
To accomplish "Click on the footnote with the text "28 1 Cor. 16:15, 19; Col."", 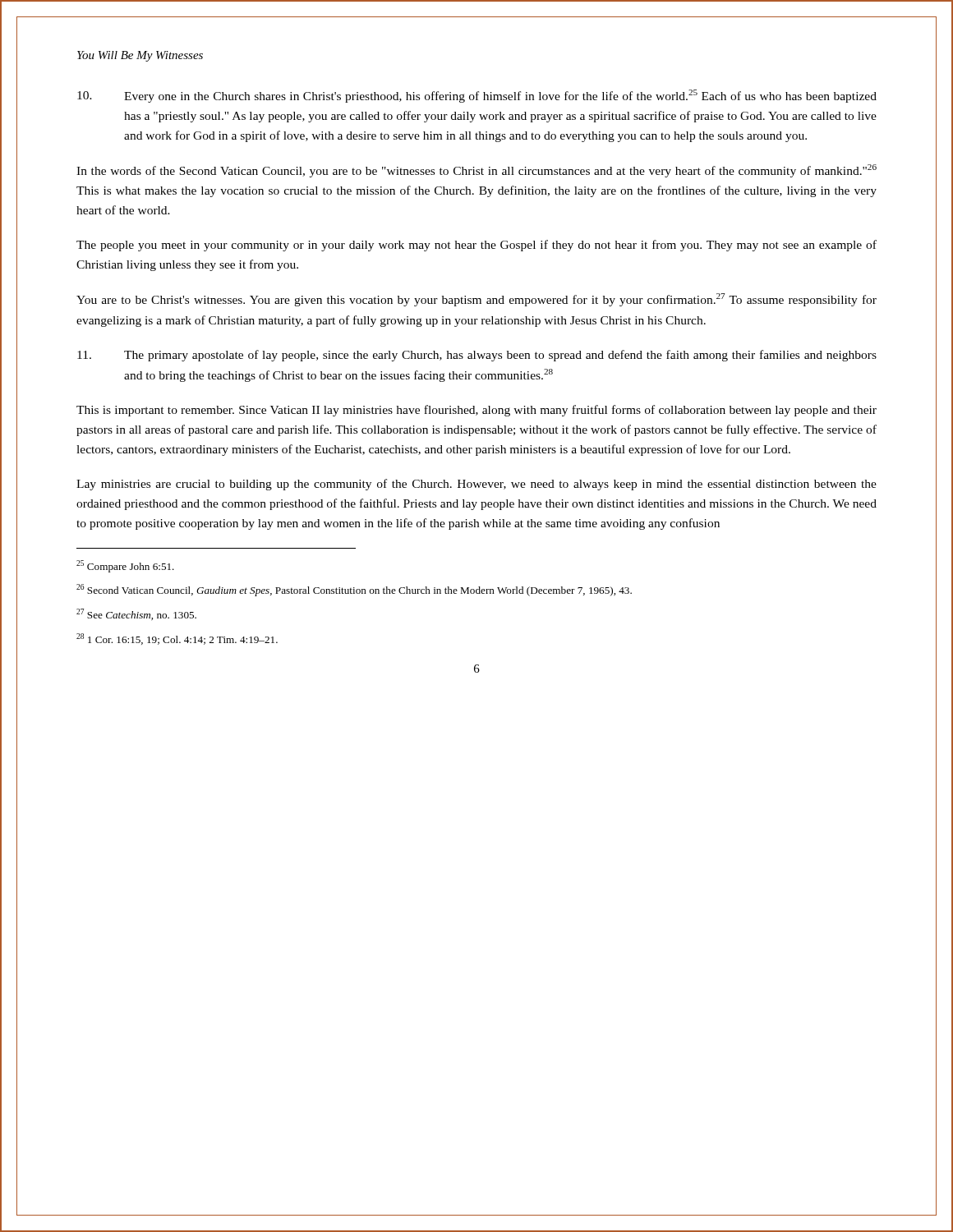I will pos(177,639).
